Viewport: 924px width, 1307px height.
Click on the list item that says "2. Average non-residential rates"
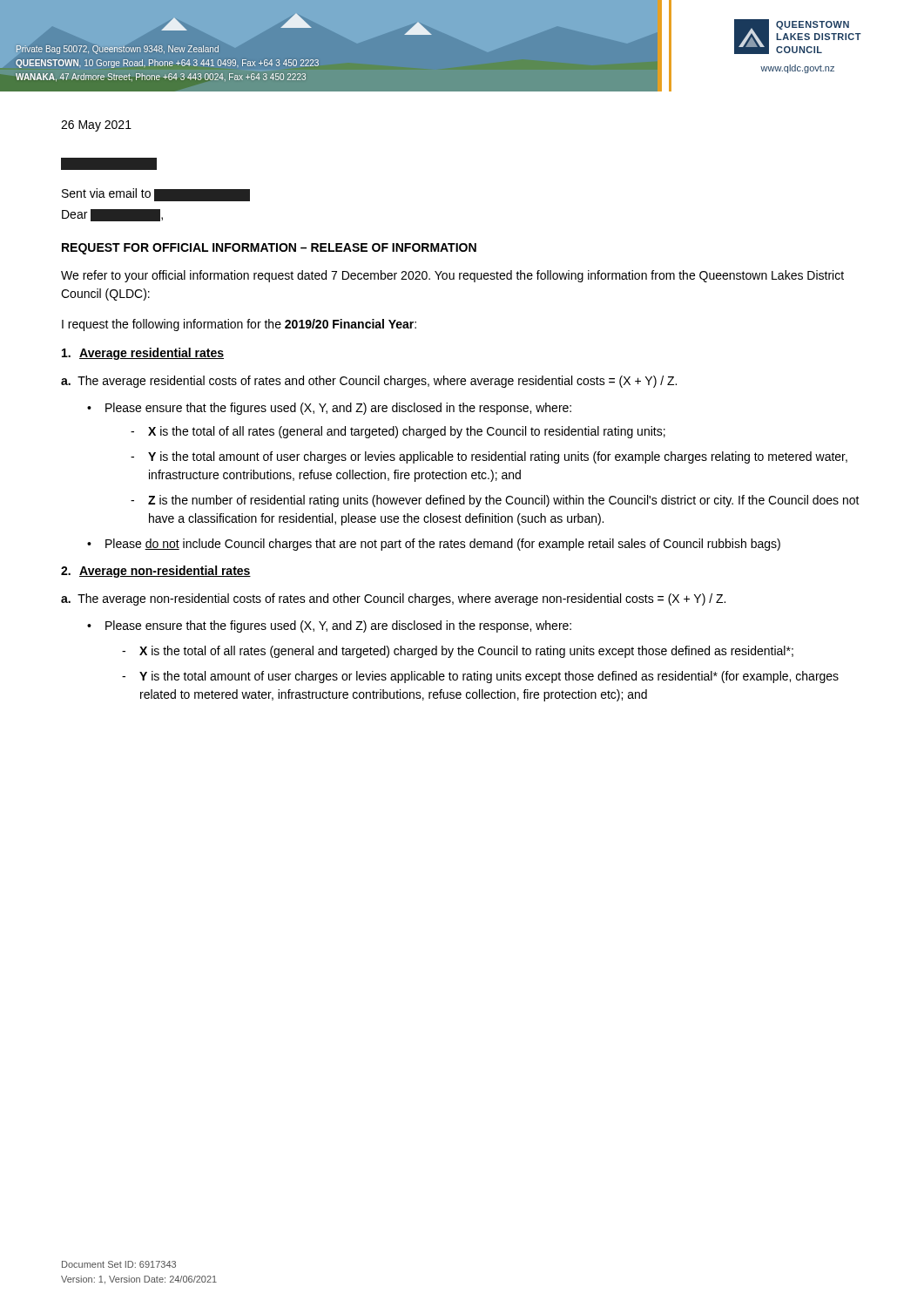(156, 571)
